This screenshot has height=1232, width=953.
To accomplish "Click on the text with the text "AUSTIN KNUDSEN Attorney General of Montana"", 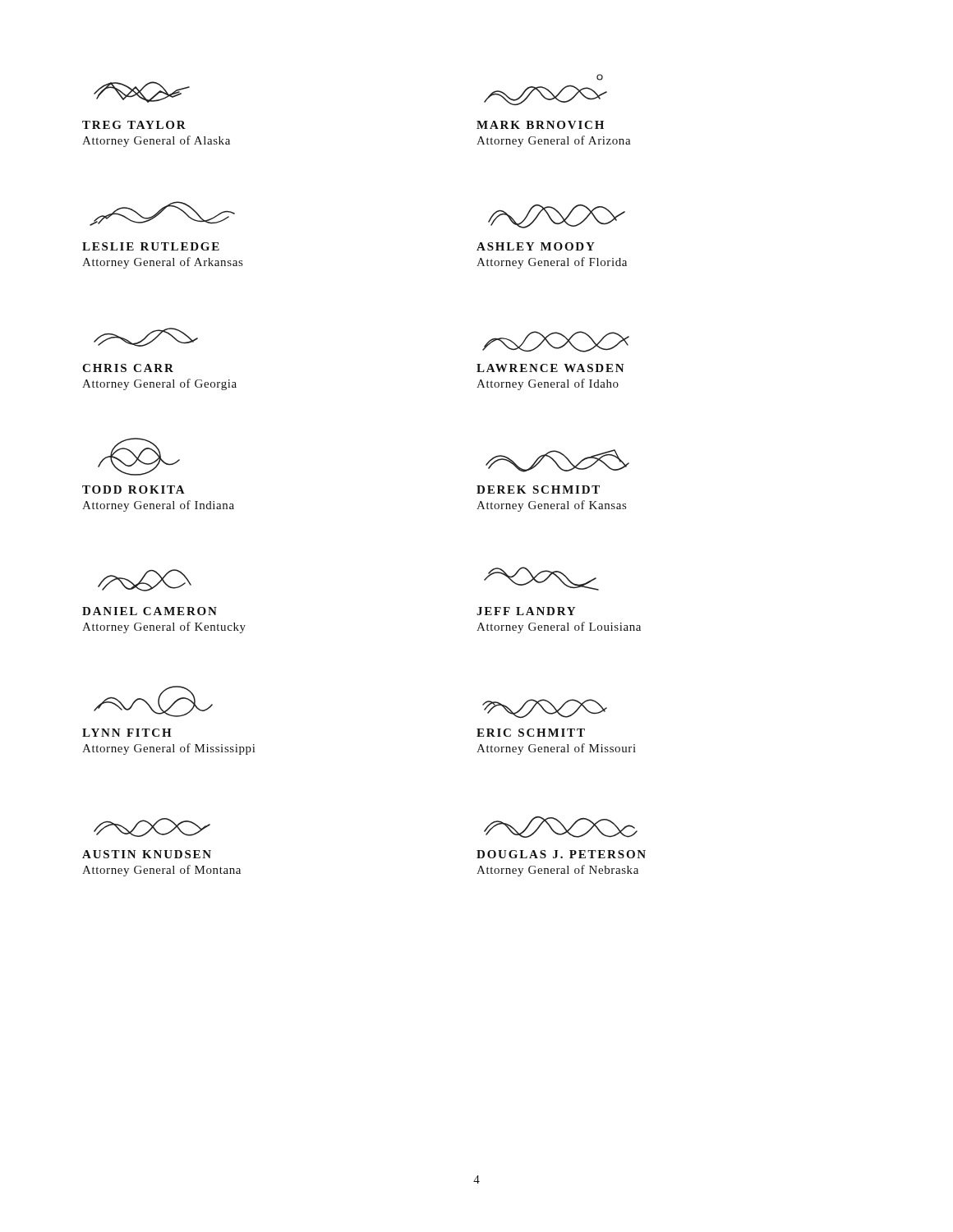I will (147, 854).
